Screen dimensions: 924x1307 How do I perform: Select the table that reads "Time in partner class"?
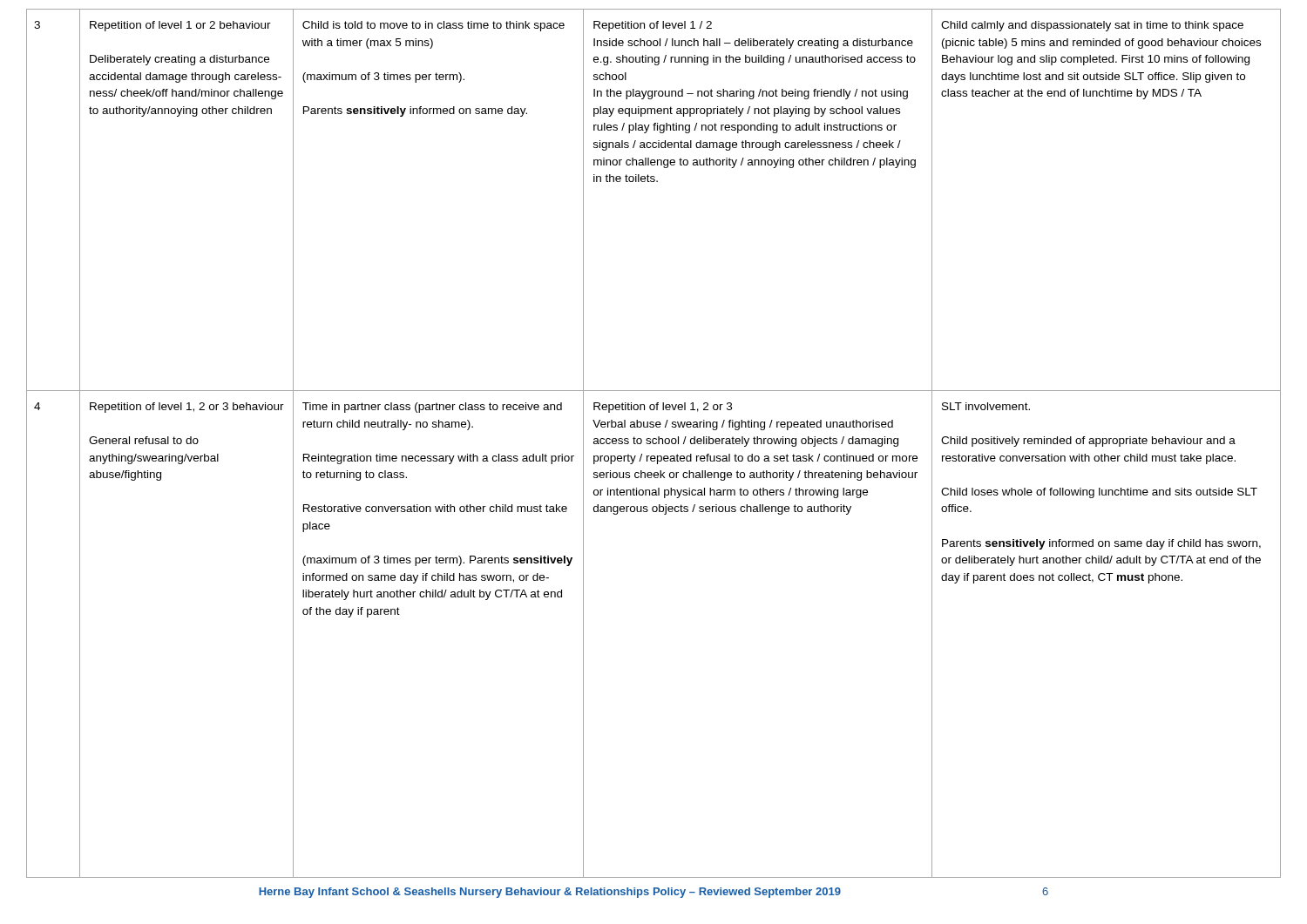pyautogui.click(x=654, y=443)
